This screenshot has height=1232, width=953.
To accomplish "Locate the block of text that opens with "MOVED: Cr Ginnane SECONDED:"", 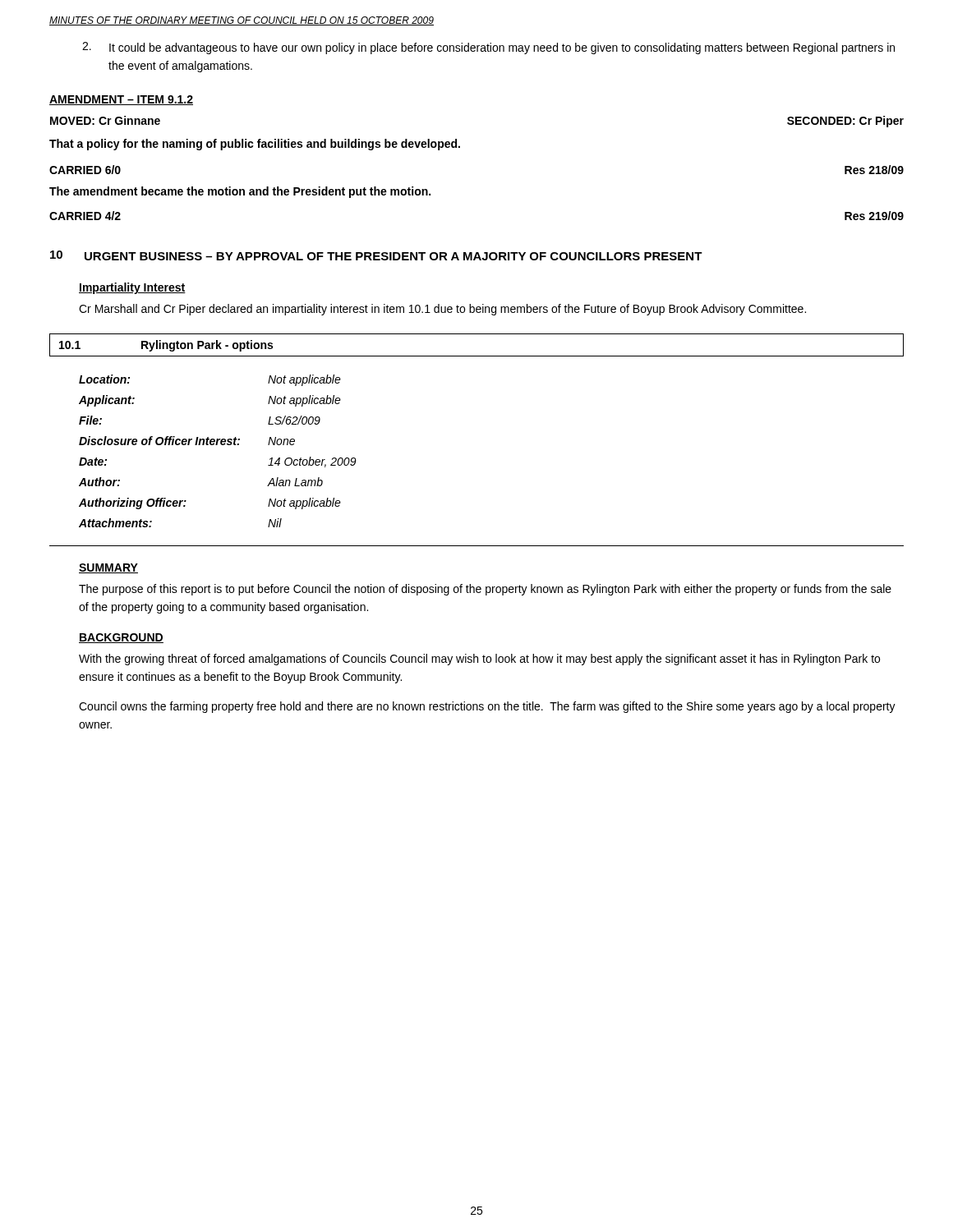I will (101, 123).
